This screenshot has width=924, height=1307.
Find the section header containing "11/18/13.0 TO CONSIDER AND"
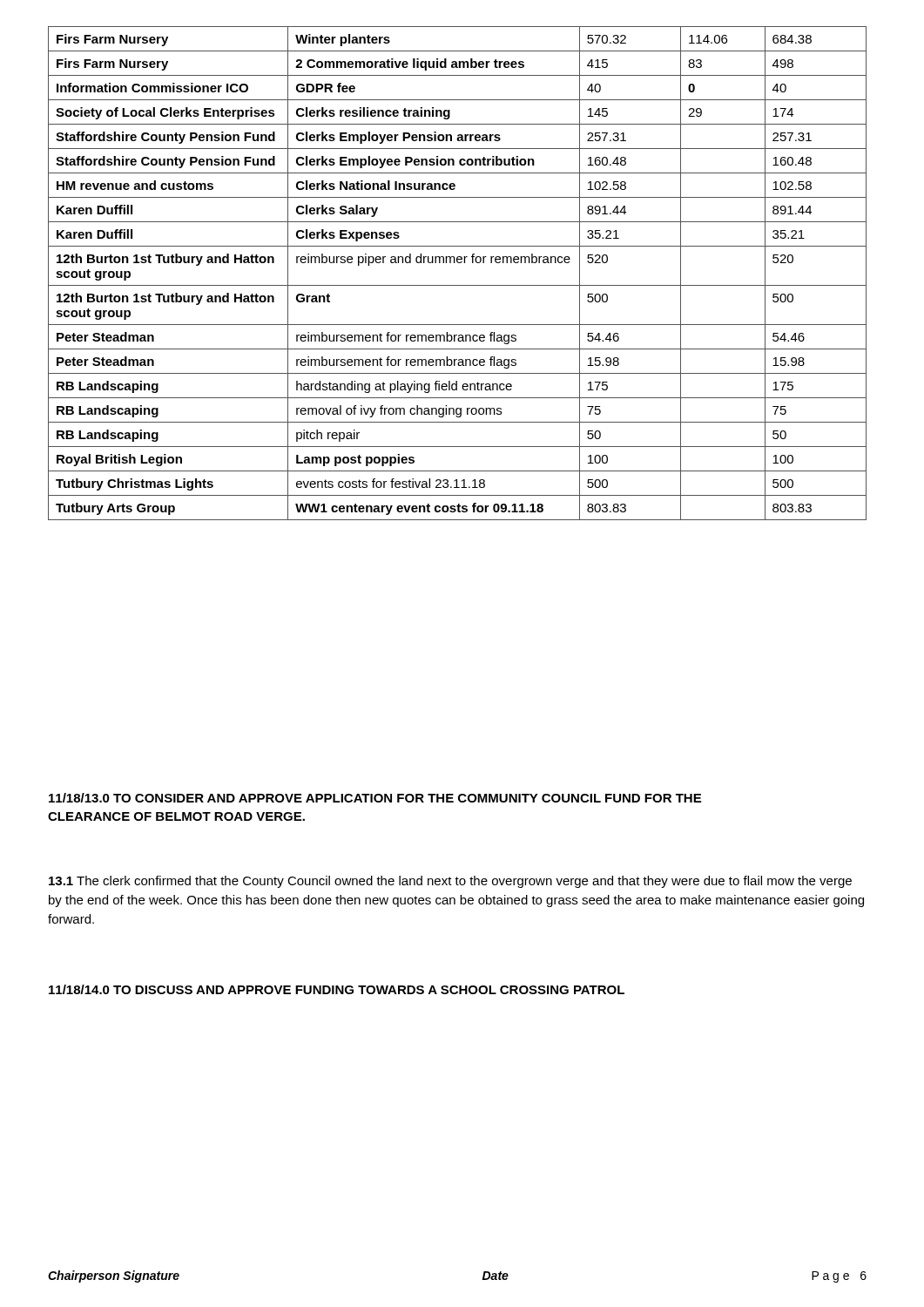pyautogui.click(x=396, y=807)
